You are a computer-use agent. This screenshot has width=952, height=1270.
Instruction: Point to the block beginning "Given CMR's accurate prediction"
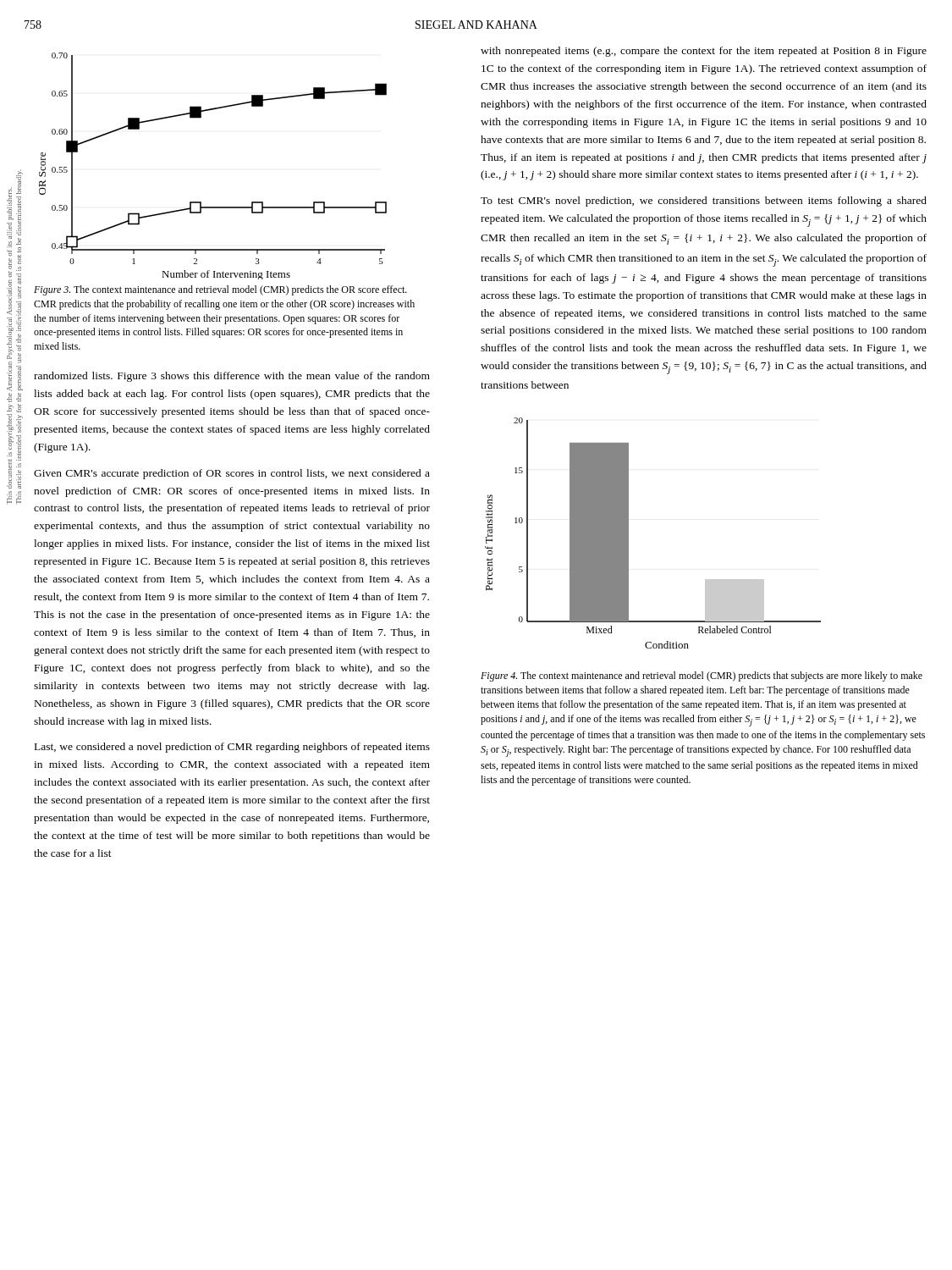(232, 597)
